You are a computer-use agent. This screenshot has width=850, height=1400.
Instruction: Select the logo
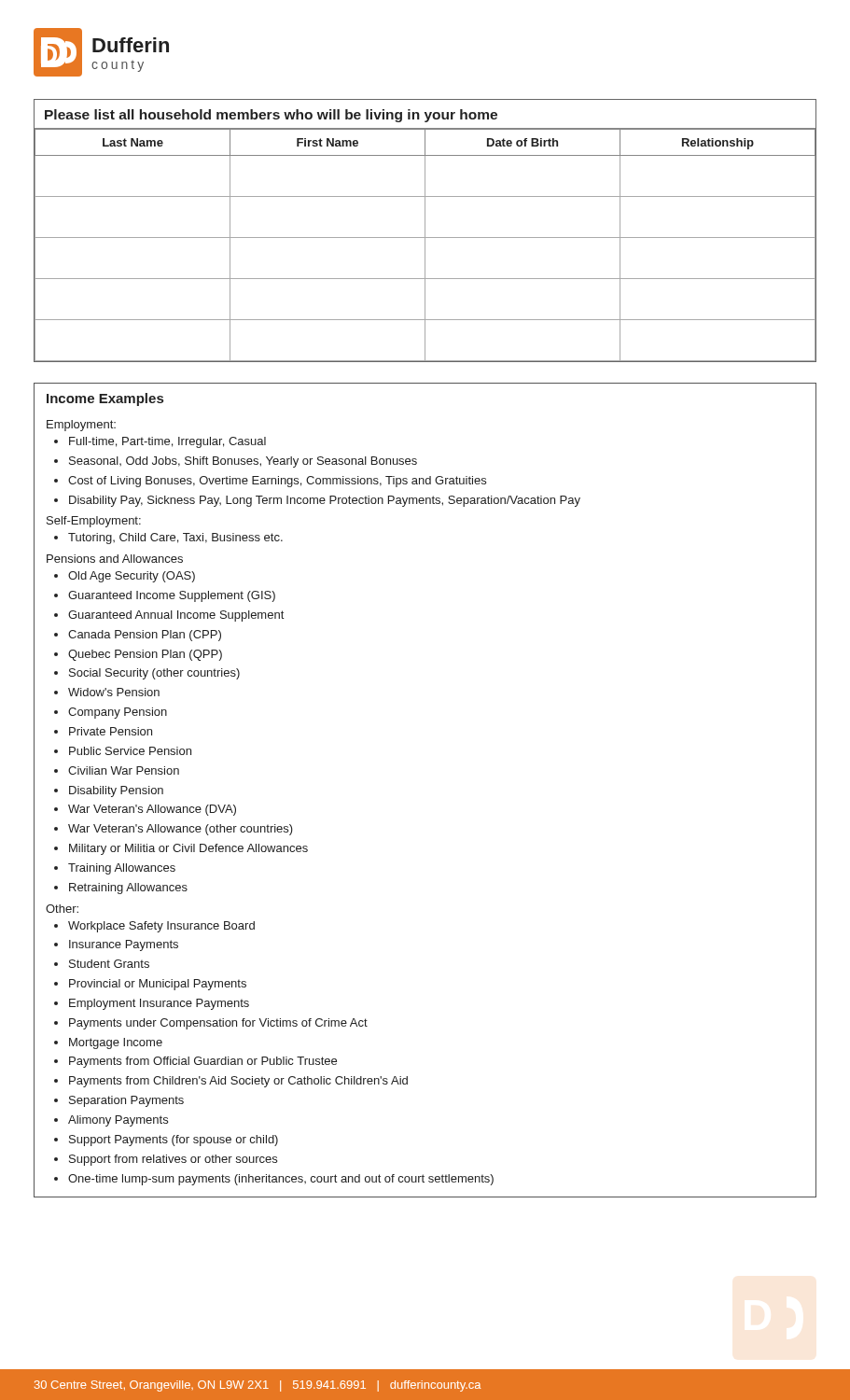(425, 54)
